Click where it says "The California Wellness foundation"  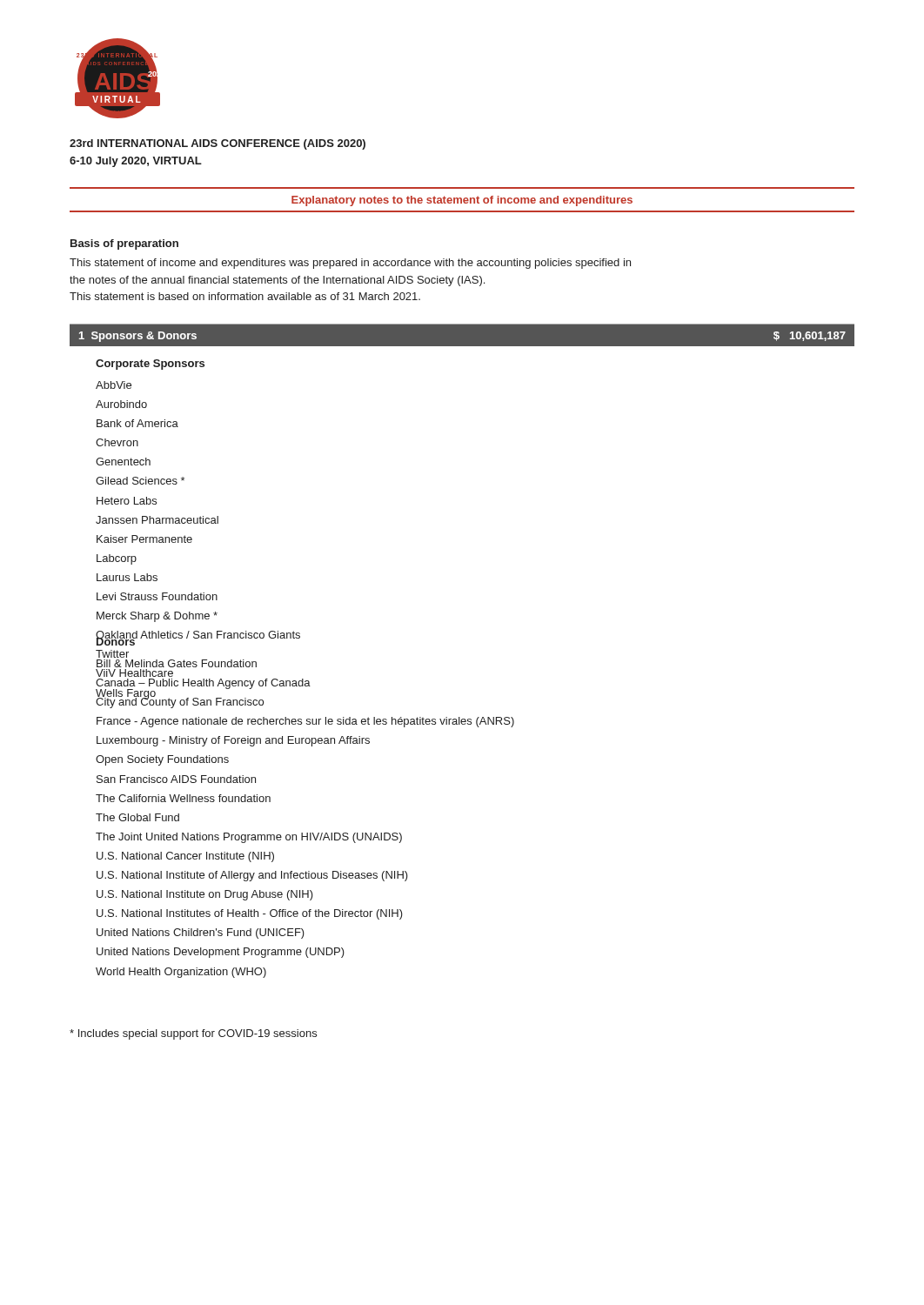click(x=183, y=798)
